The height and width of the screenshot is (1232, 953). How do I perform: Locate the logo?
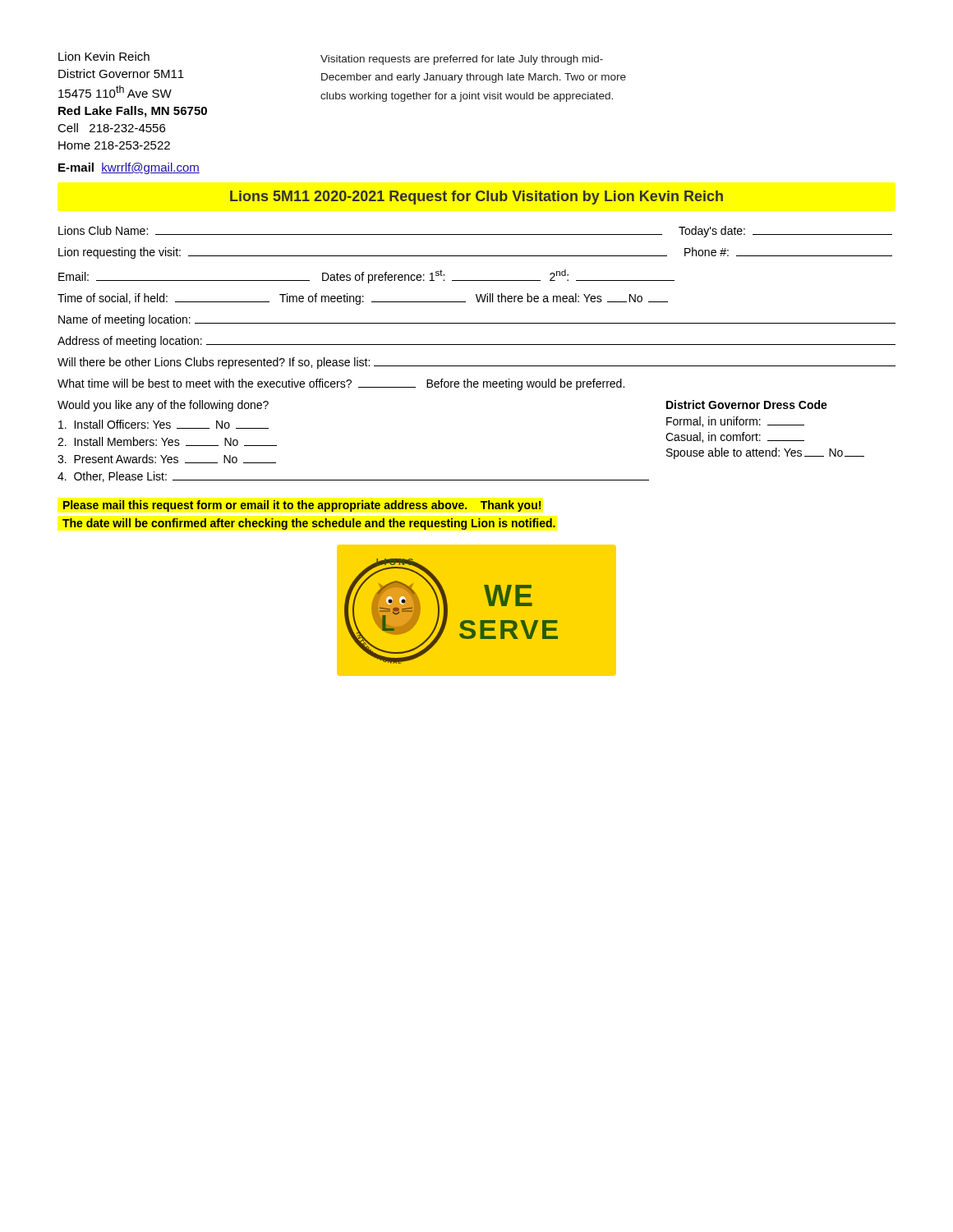(x=476, y=610)
